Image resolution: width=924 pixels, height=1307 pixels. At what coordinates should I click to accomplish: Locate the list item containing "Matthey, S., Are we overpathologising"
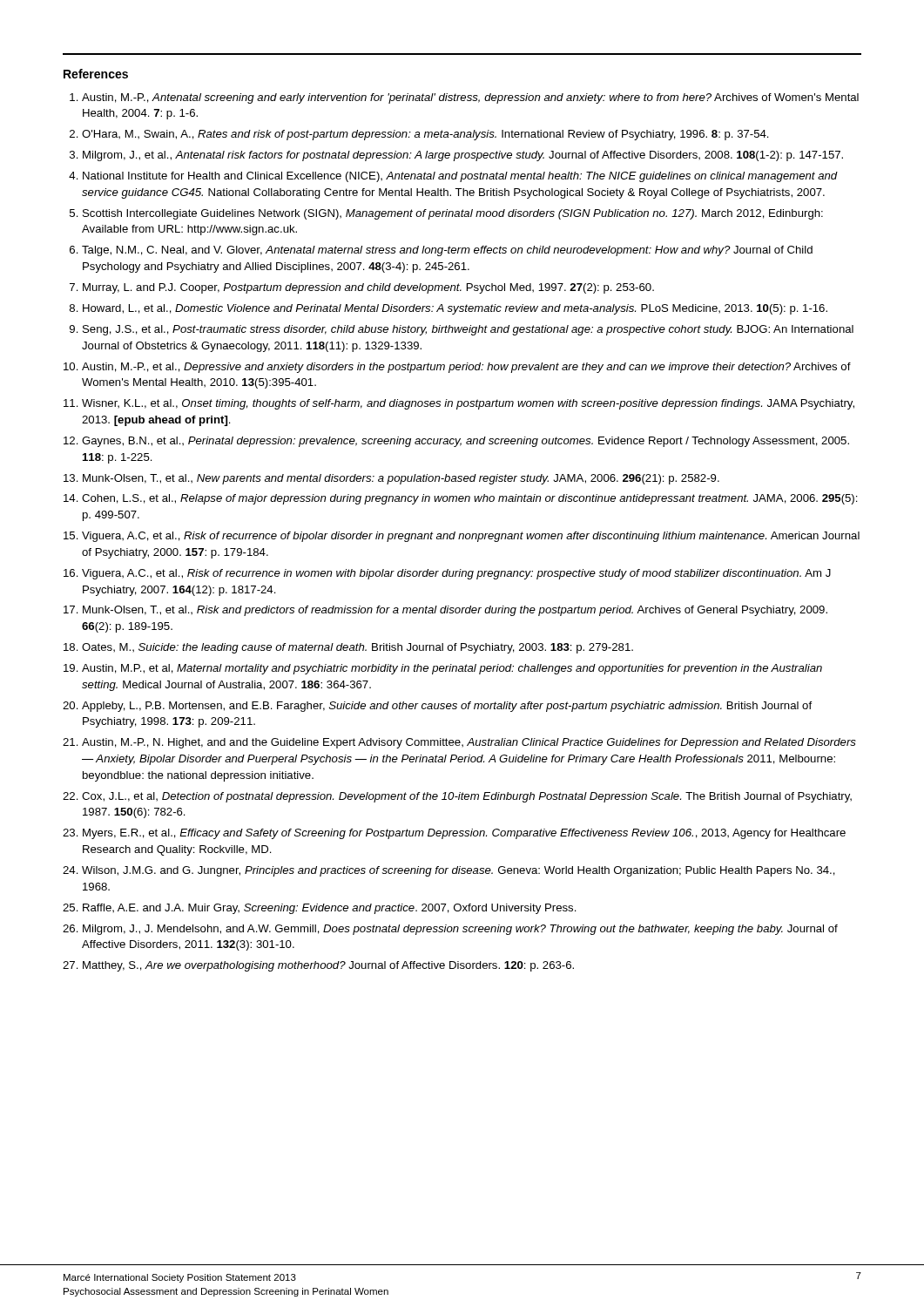[328, 965]
